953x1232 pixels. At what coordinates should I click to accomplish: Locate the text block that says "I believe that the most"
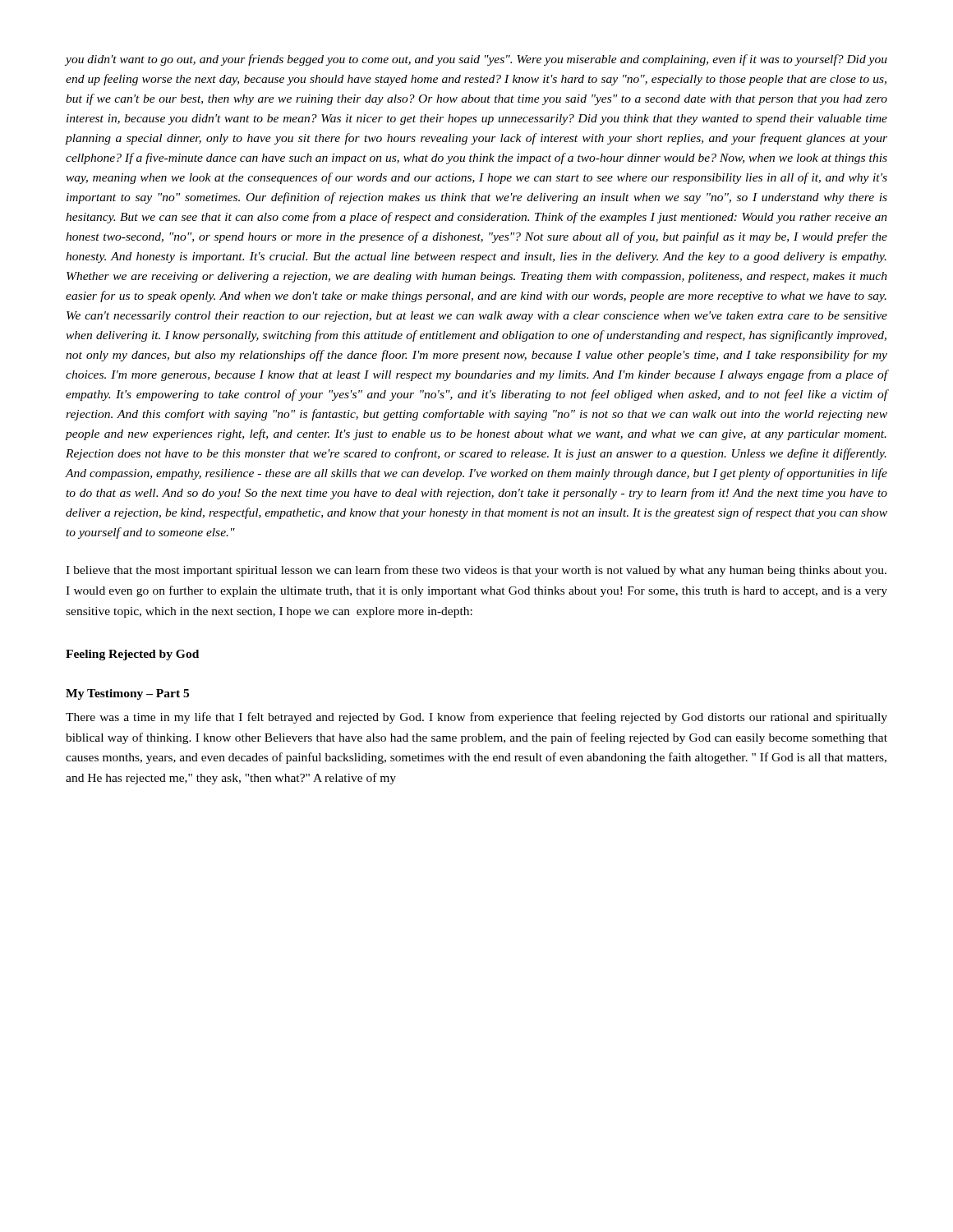476,590
